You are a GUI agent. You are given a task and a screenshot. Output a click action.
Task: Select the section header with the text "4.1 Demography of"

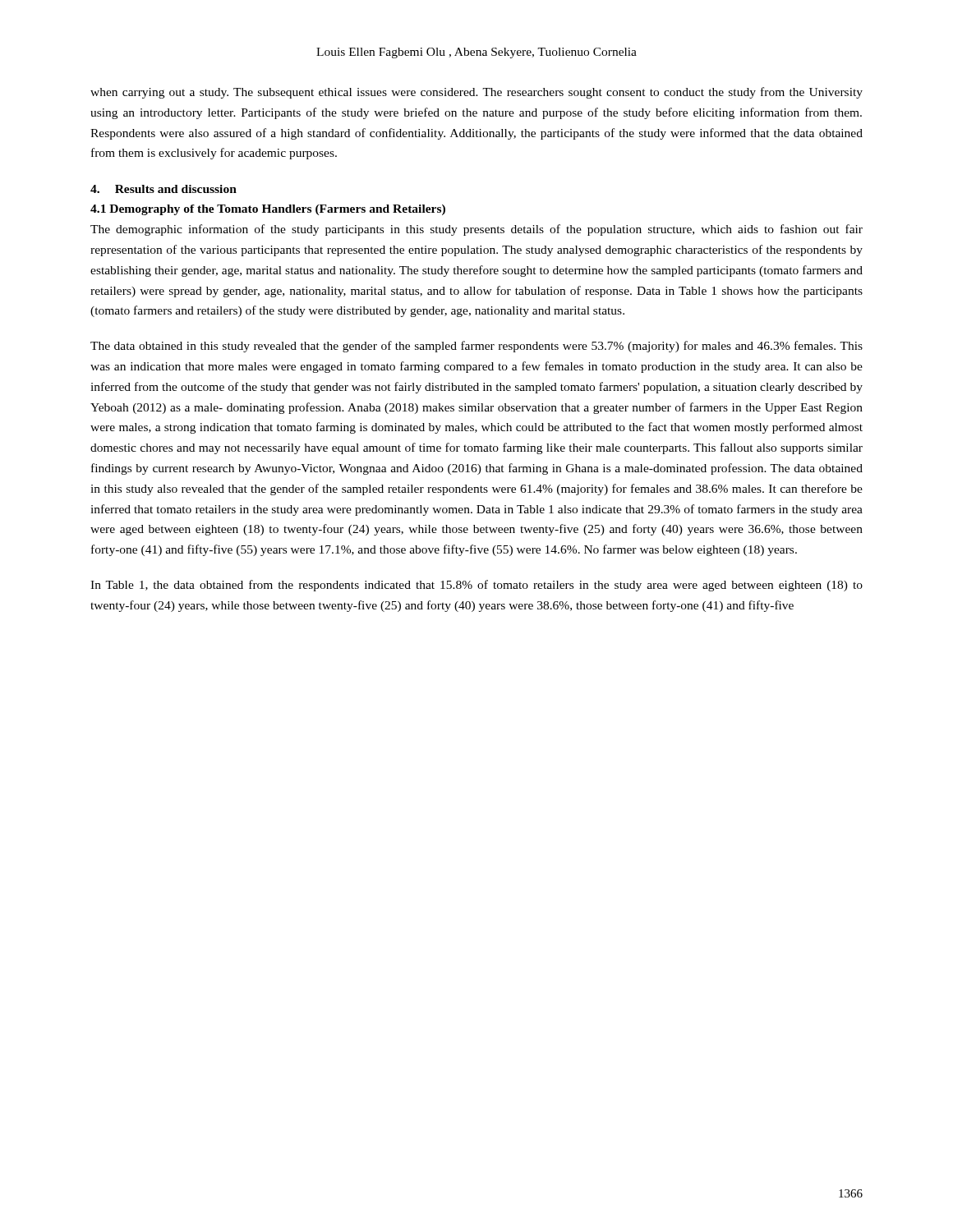(268, 208)
